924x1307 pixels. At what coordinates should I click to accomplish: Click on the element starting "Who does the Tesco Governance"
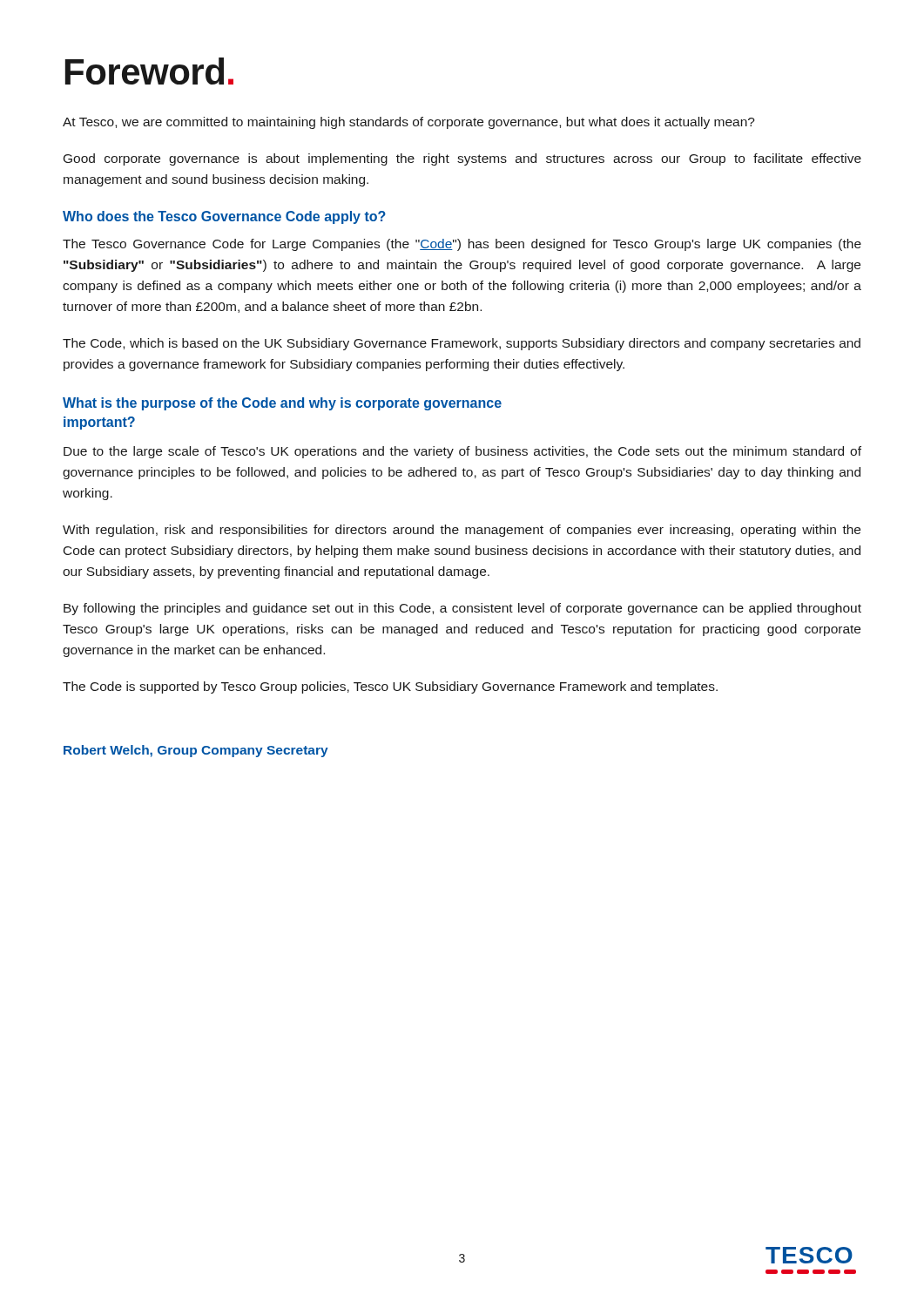click(224, 217)
